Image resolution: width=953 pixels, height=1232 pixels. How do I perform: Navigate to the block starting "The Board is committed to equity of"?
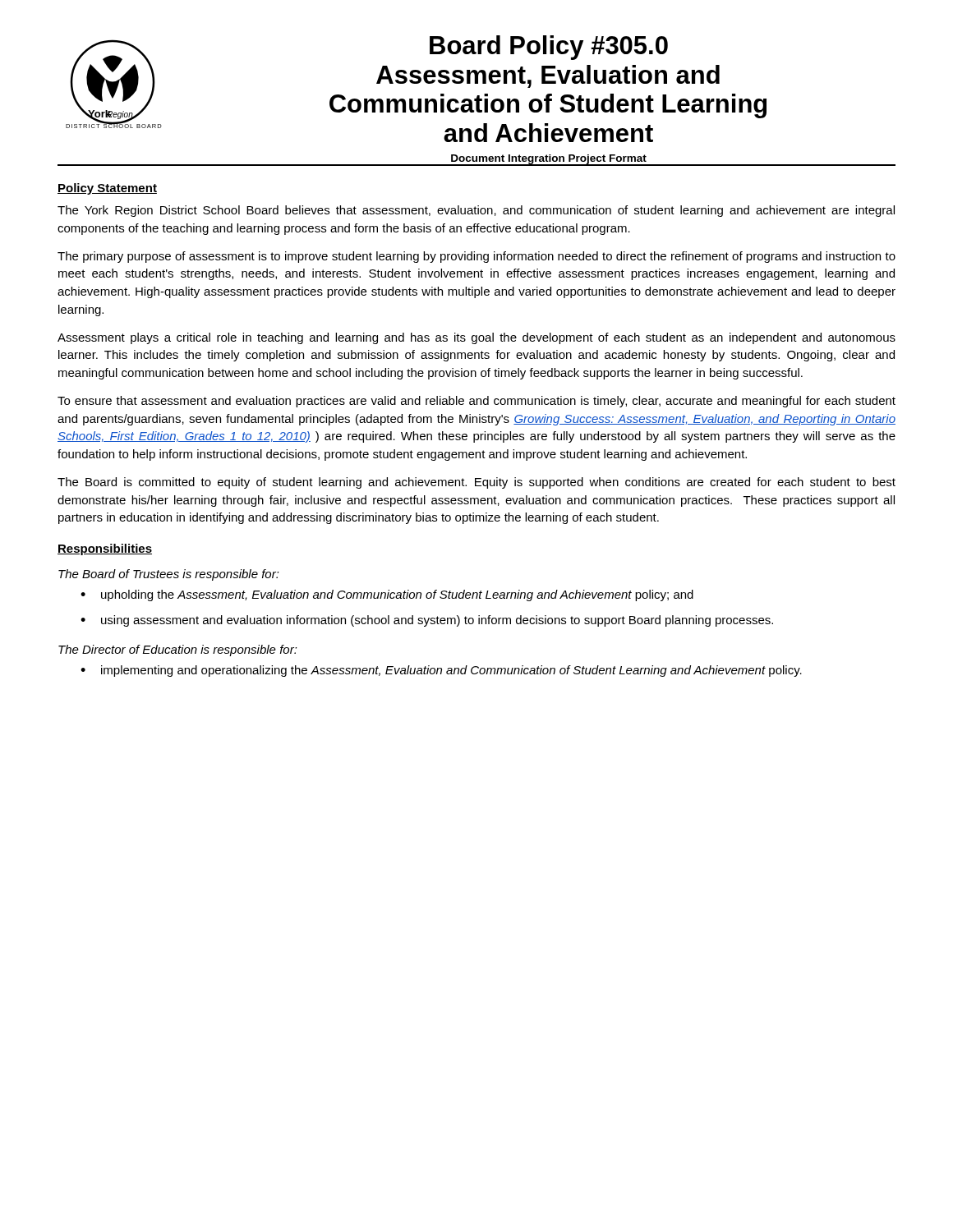click(476, 499)
